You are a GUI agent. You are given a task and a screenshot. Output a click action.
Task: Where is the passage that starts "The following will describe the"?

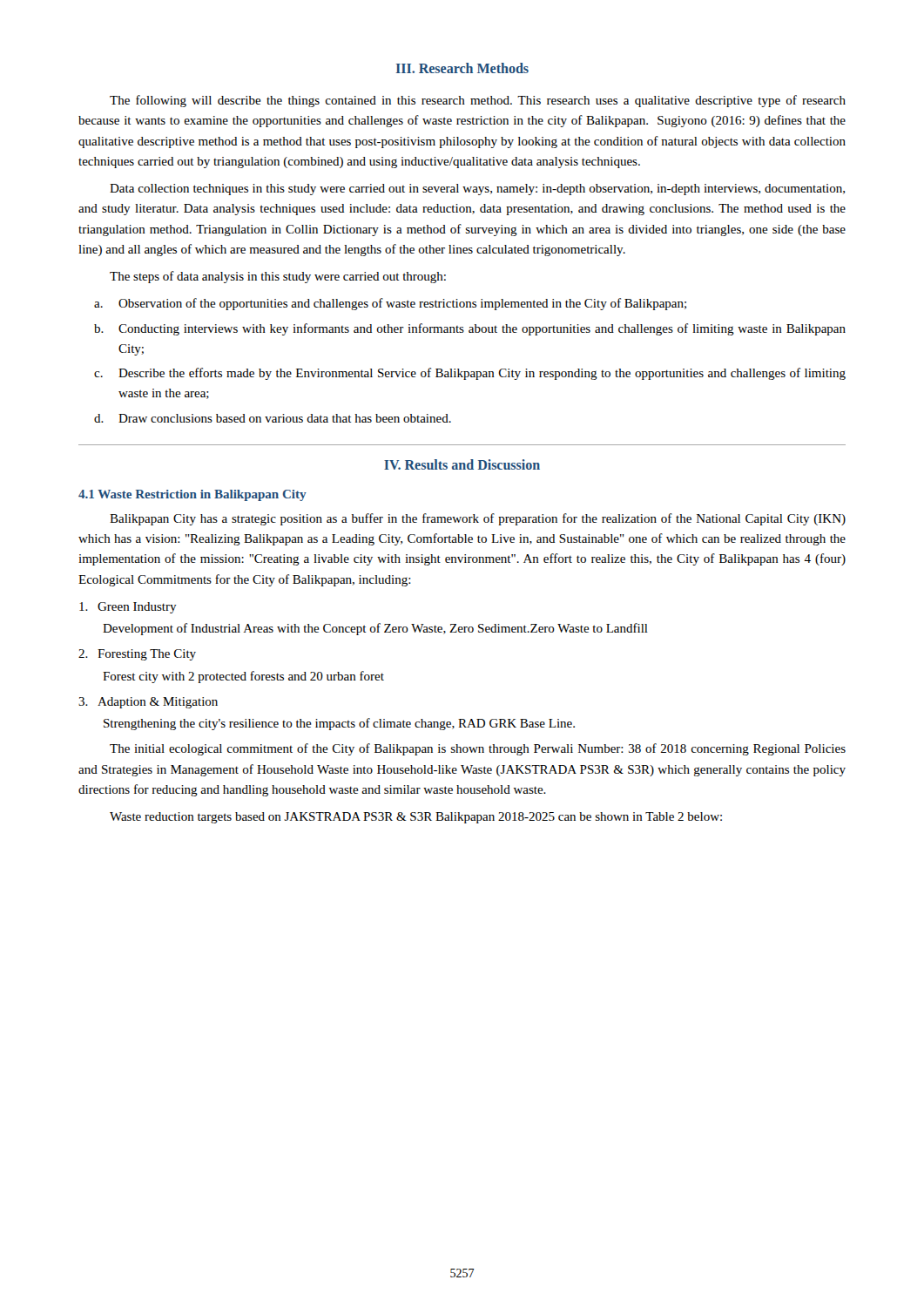tap(462, 131)
